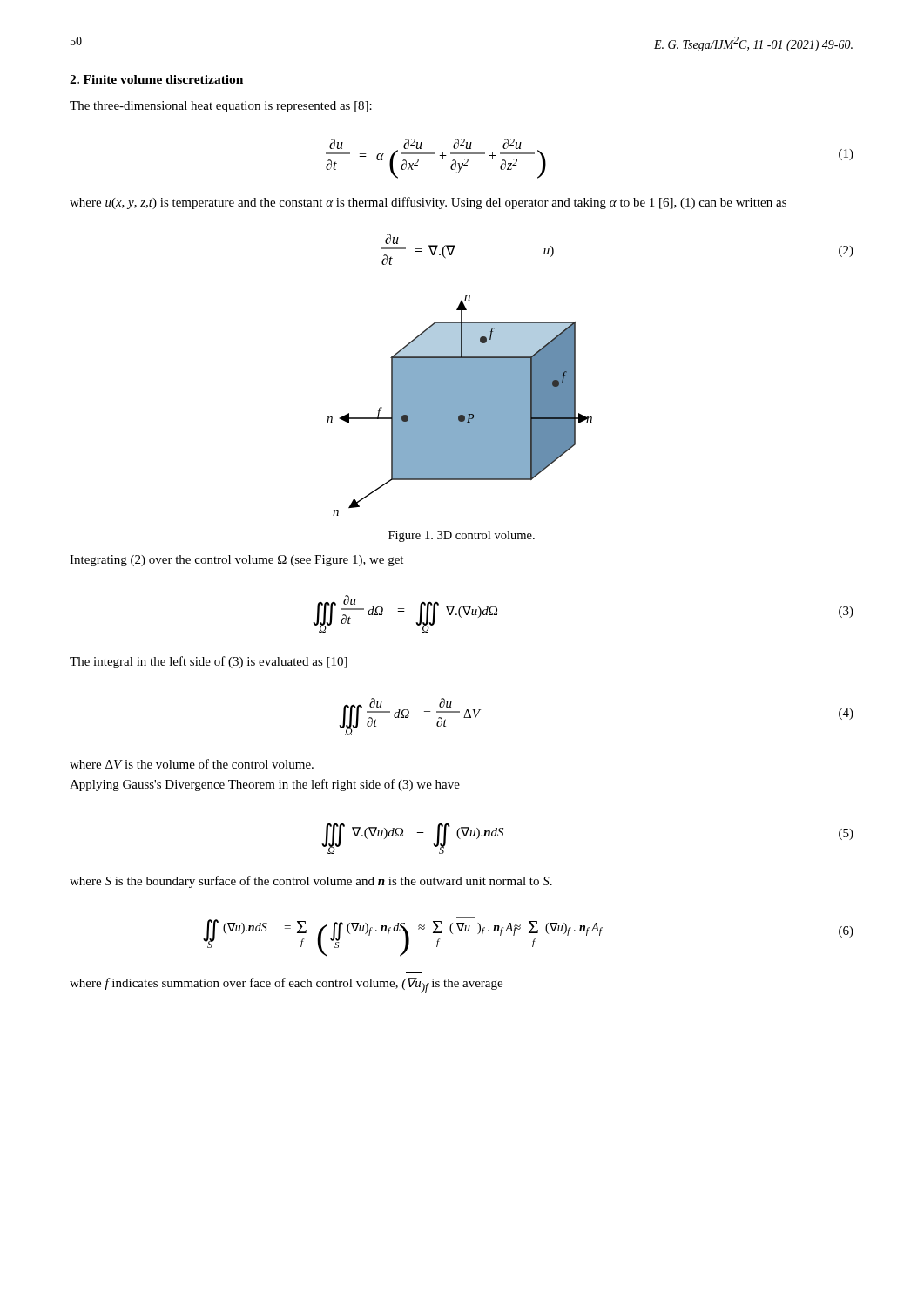Find the passage starting "where ΔV is the volume of the"

click(265, 774)
